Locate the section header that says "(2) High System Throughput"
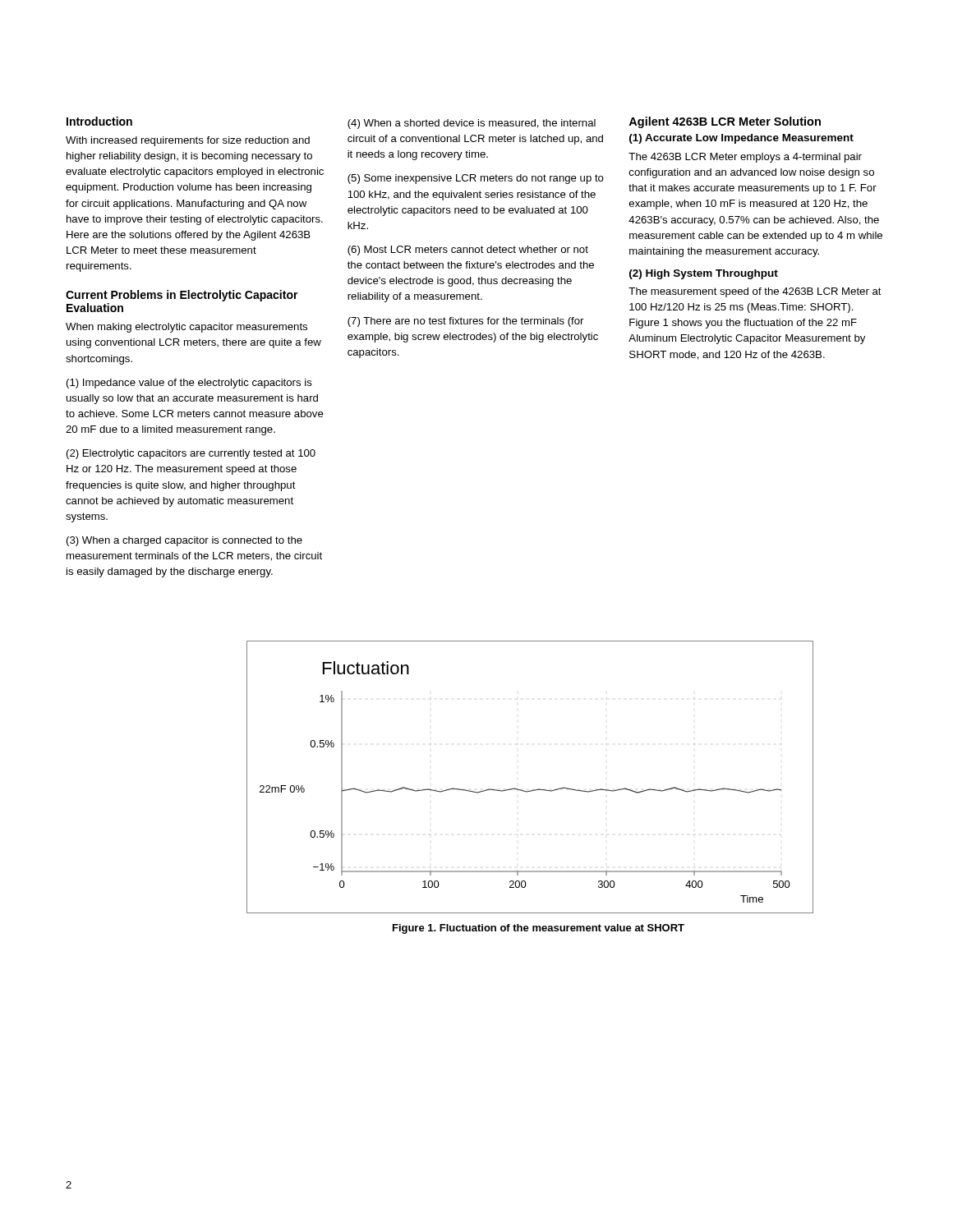This screenshot has height=1232, width=953. (x=703, y=273)
